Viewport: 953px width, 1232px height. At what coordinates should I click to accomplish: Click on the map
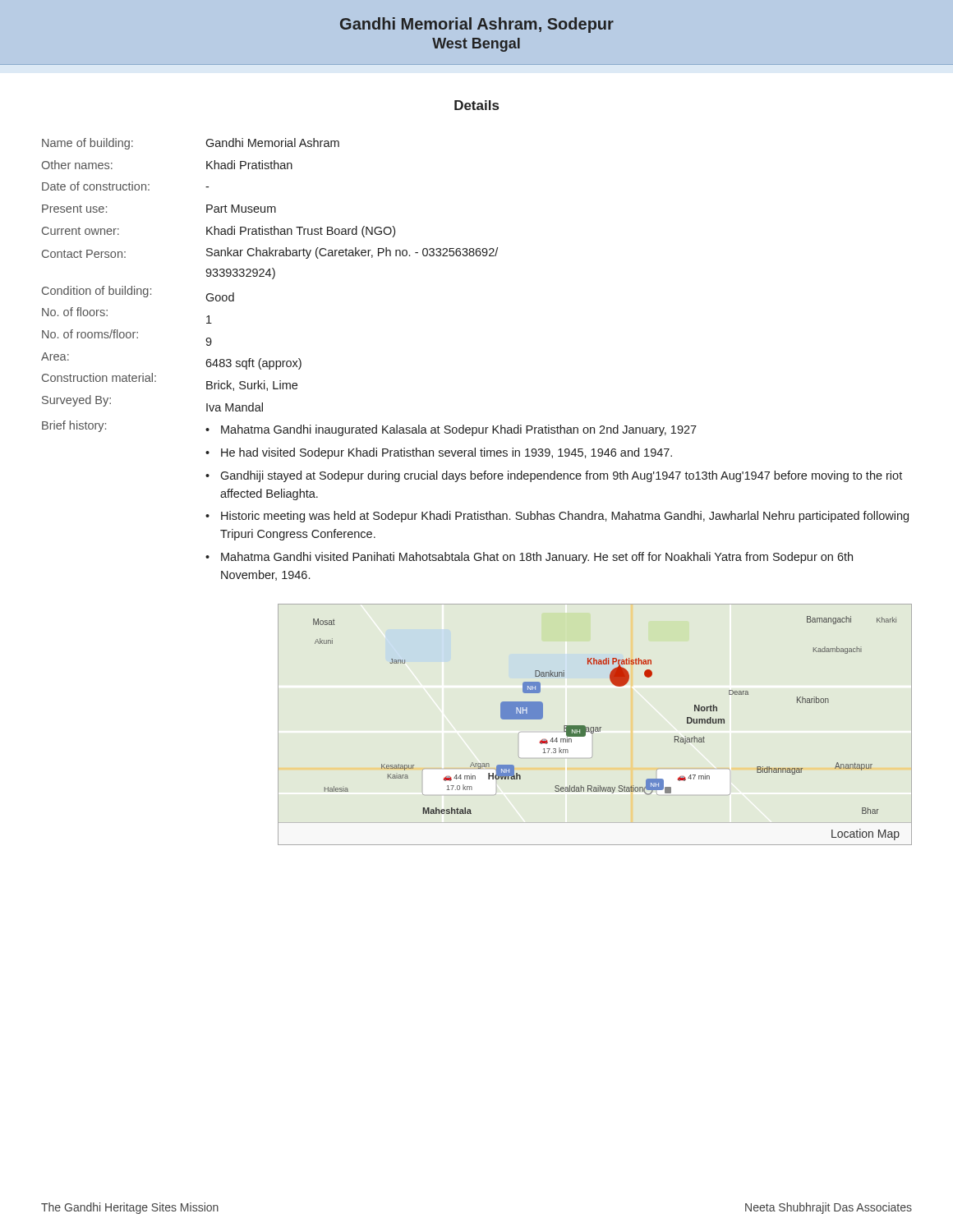click(x=595, y=714)
